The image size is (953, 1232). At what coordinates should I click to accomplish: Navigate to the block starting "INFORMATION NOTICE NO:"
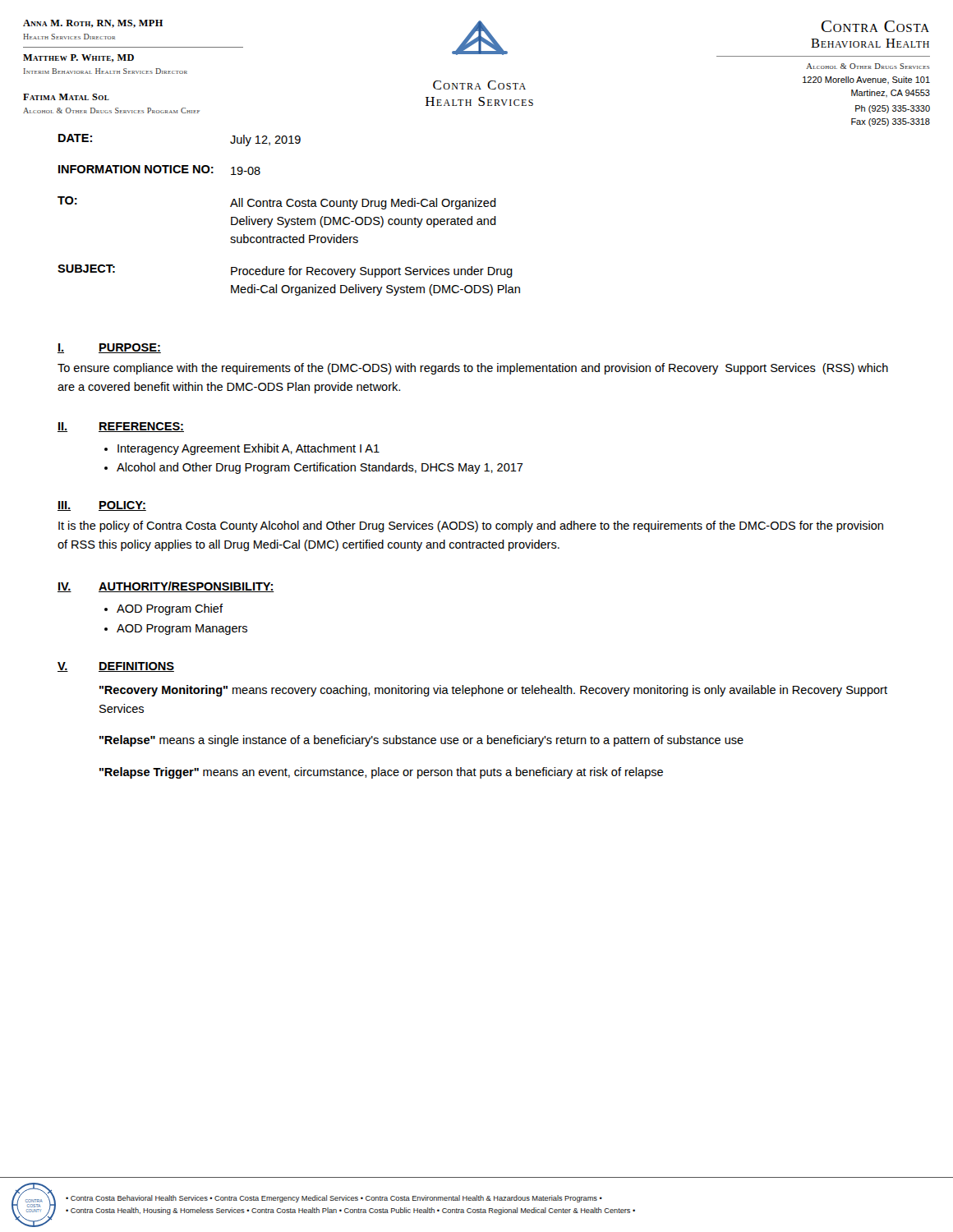pyautogui.click(x=159, y=171)
